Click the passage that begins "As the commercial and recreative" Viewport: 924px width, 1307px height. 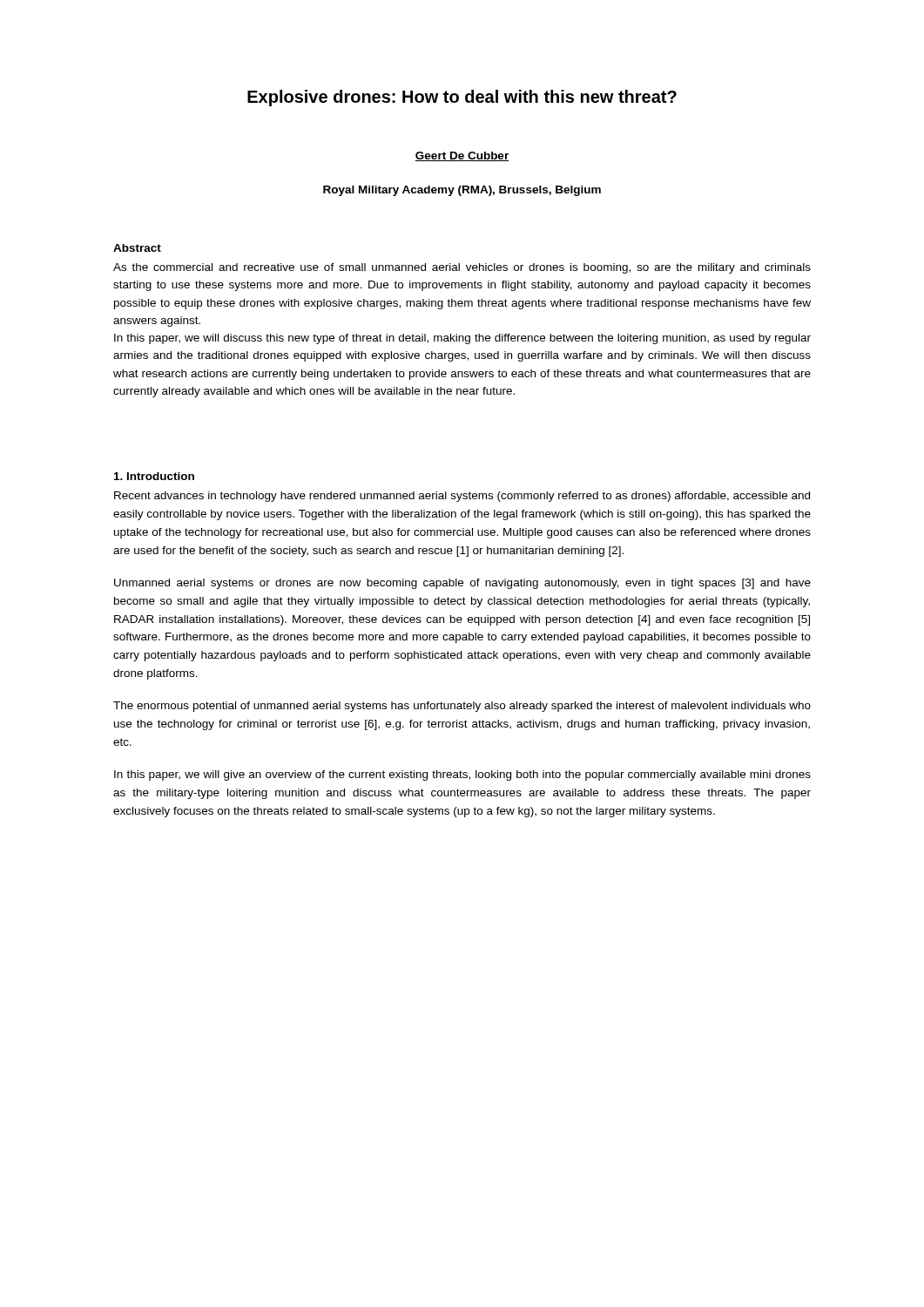pyautogui.click(x=462, y=329)
